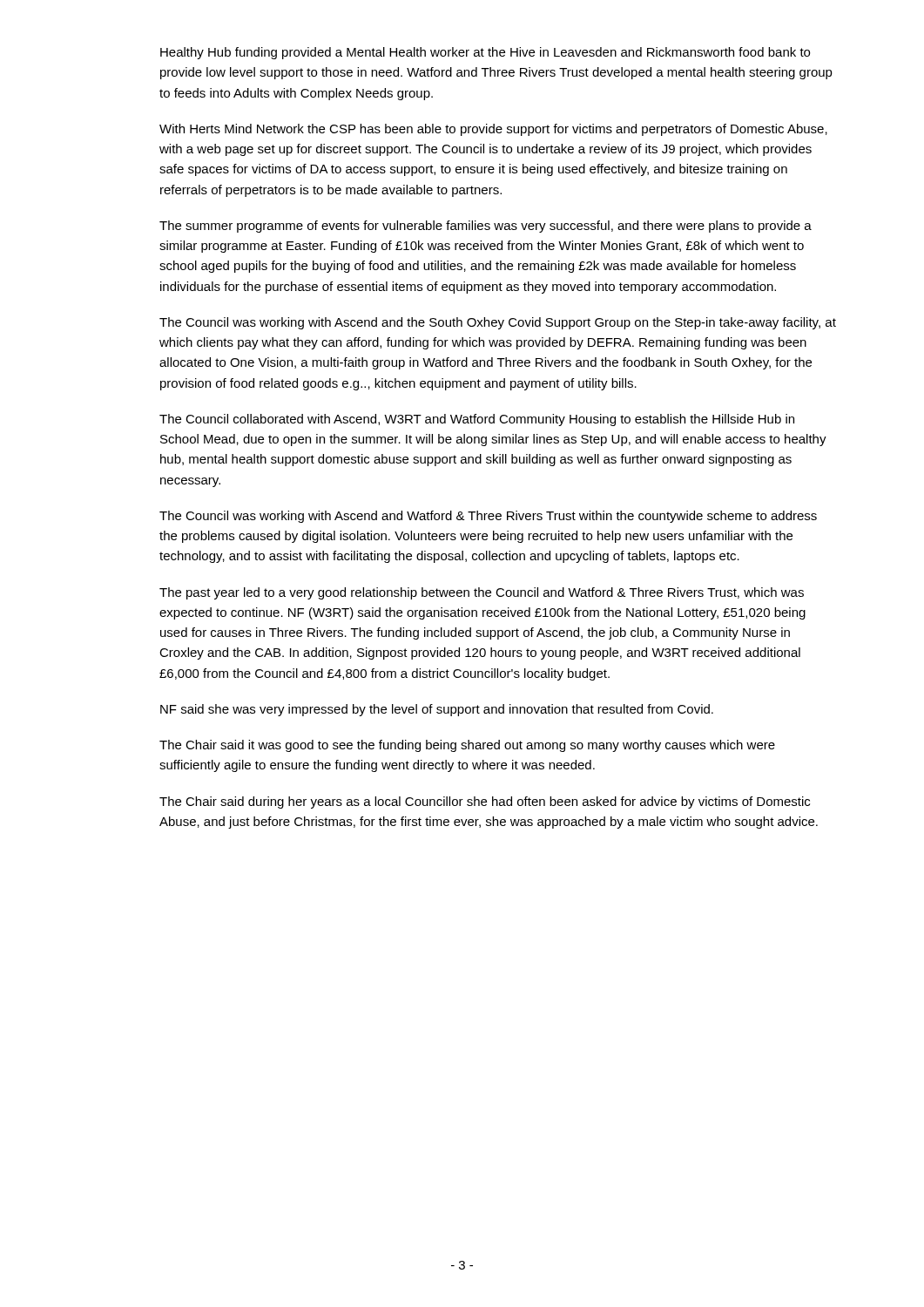Viewport: 924px width, 1307px height.
Task: Find the block on this page that starts "The summer programme of events for vulnerable families"
Action: tap(485, 255)
